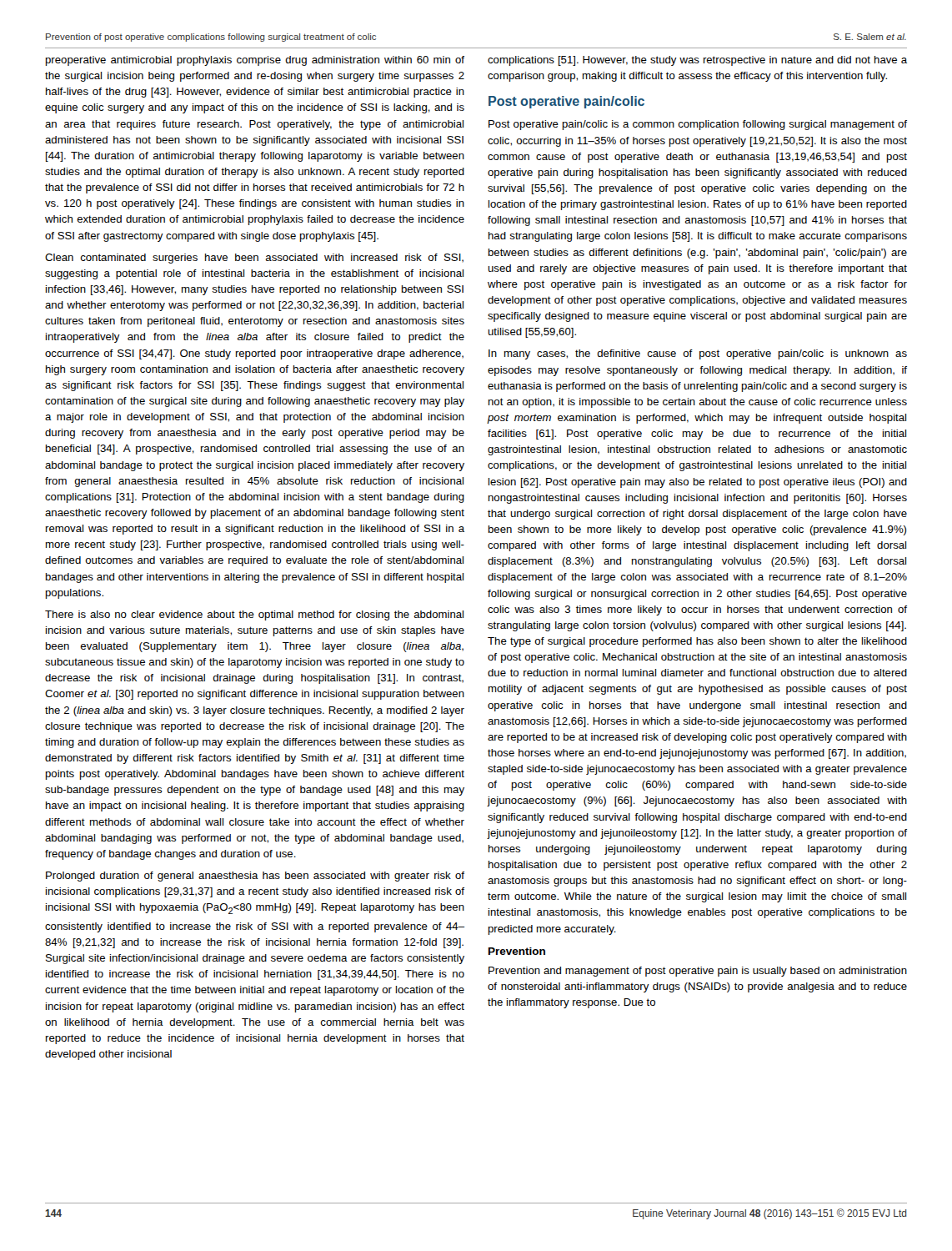Navigate to the text block starting "Prolonged duration of general"
952x1251 pixels.
click(x=255, y=965)
